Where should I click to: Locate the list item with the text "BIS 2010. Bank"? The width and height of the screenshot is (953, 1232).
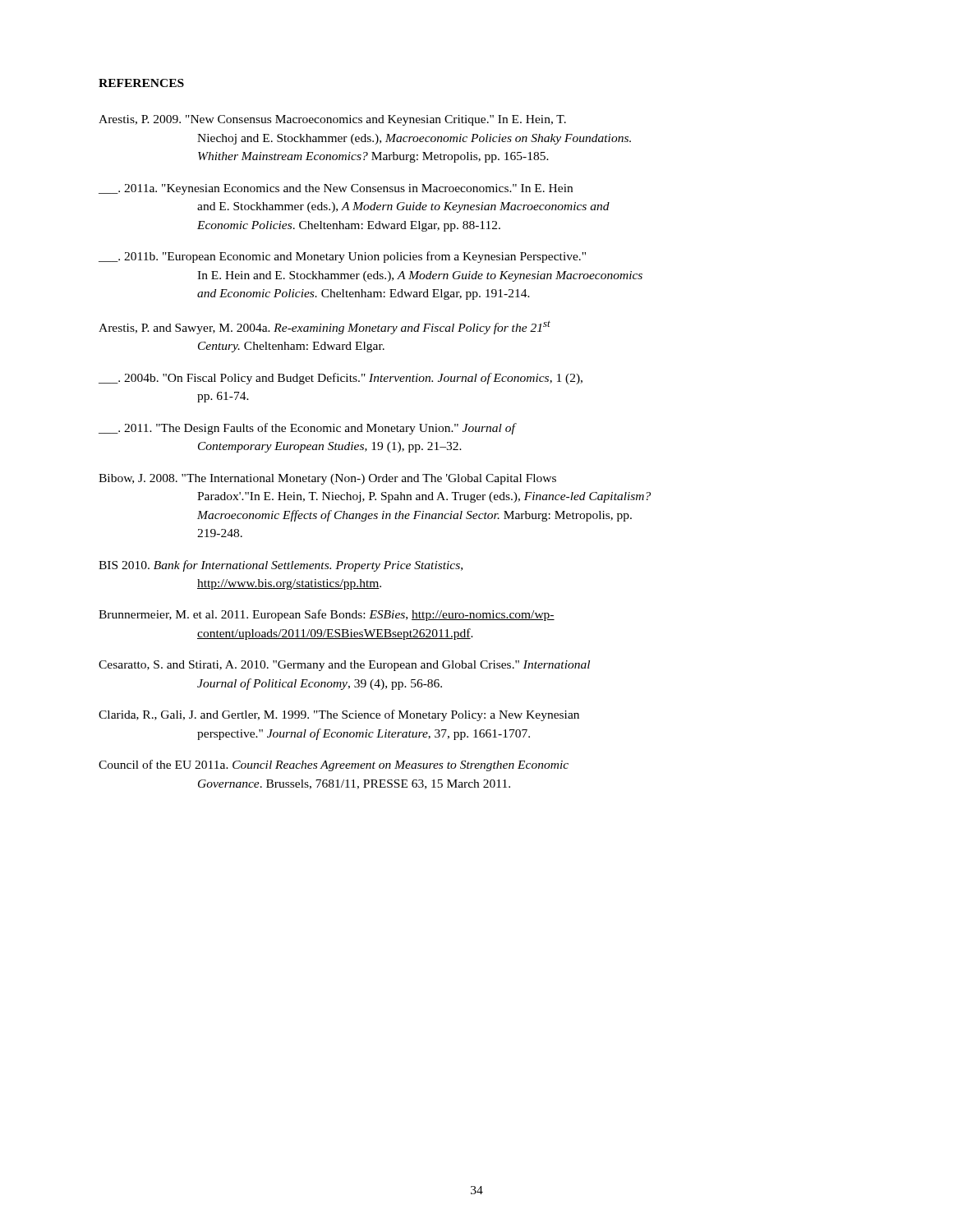pos(281,566)
